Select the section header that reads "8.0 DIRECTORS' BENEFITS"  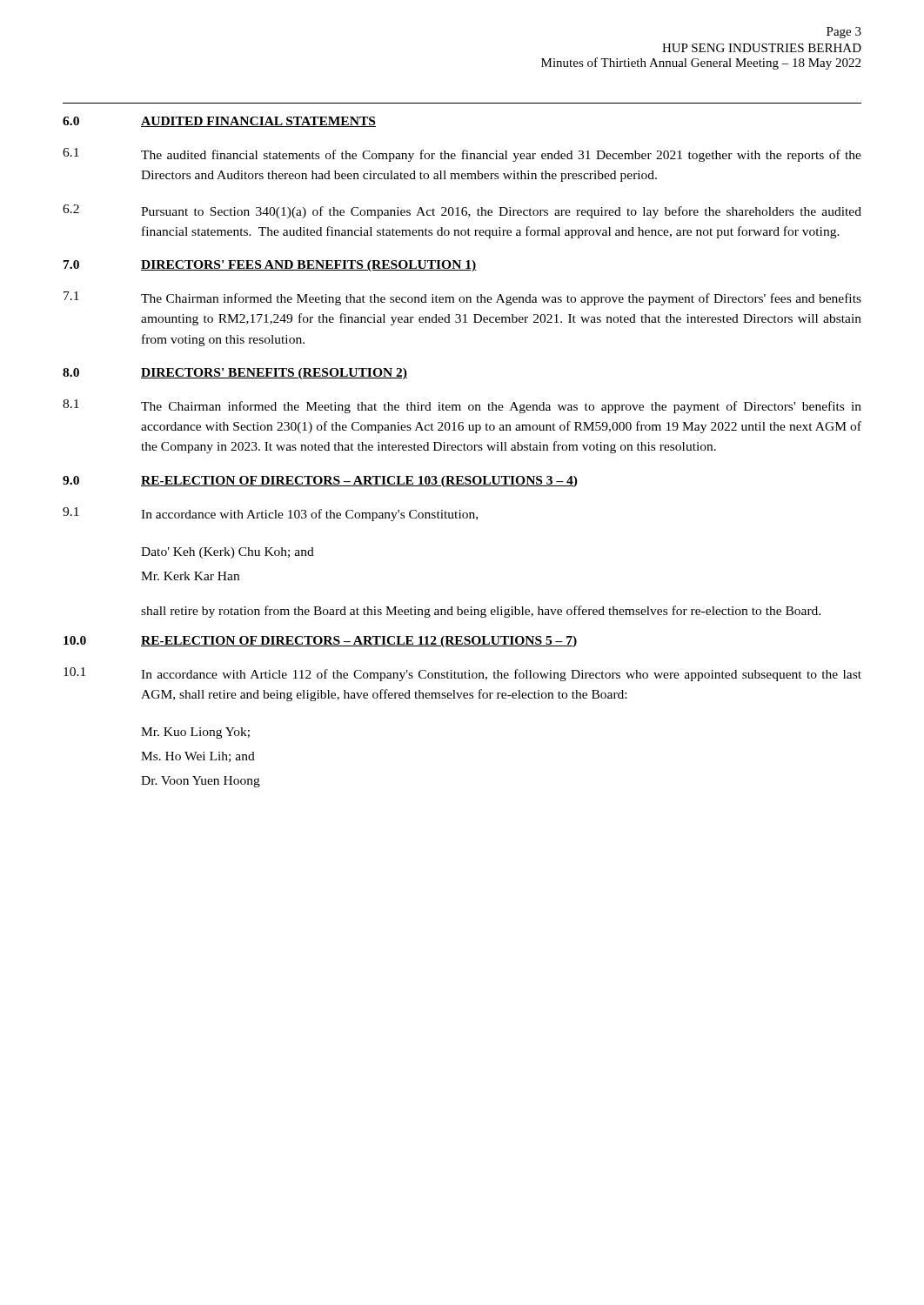235,374
